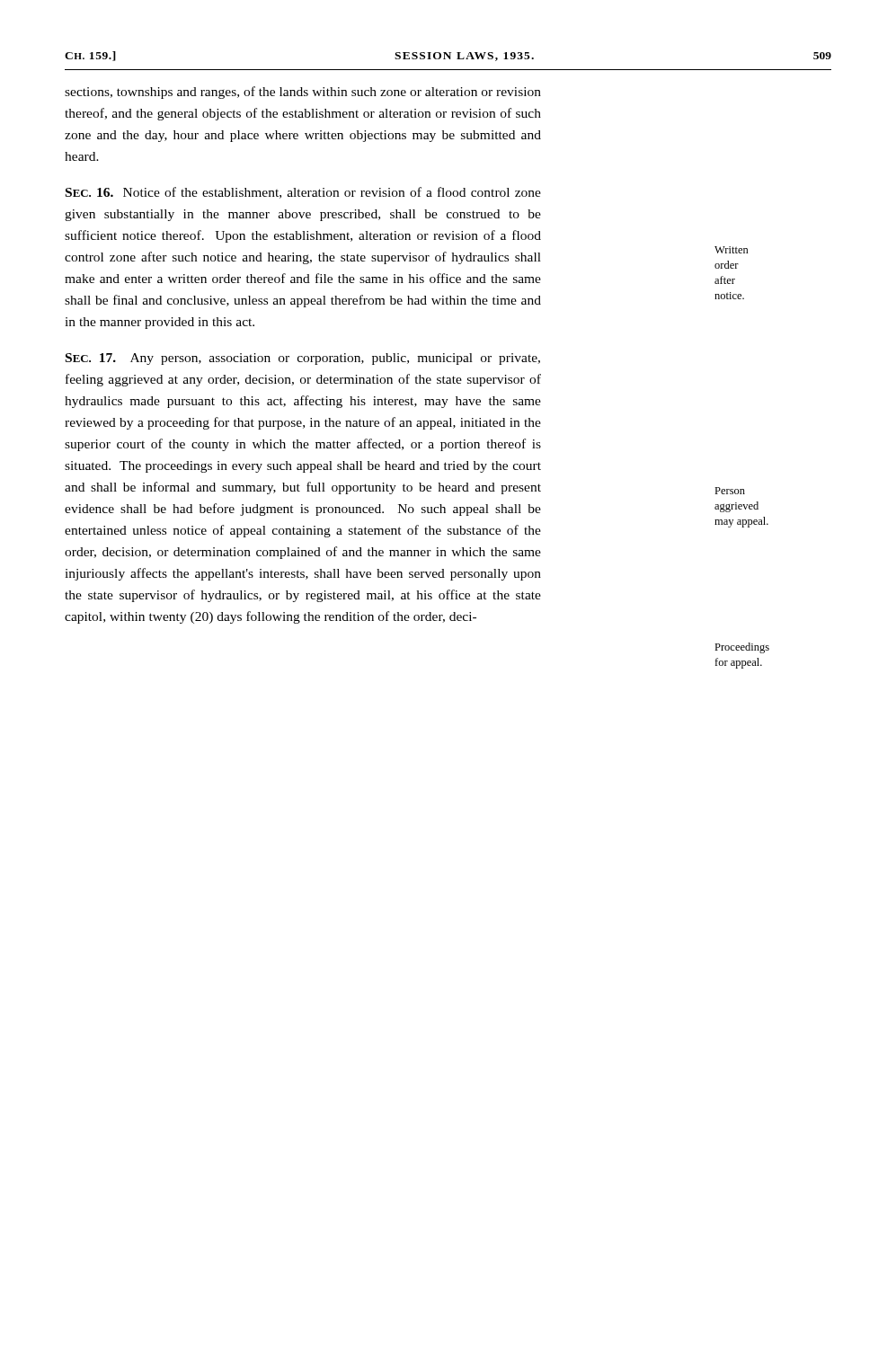The image size is (896, 1348).
Task: Navigate to the text block starting "sections, townships and ranges, of the lands"
Action: (303, 124)
